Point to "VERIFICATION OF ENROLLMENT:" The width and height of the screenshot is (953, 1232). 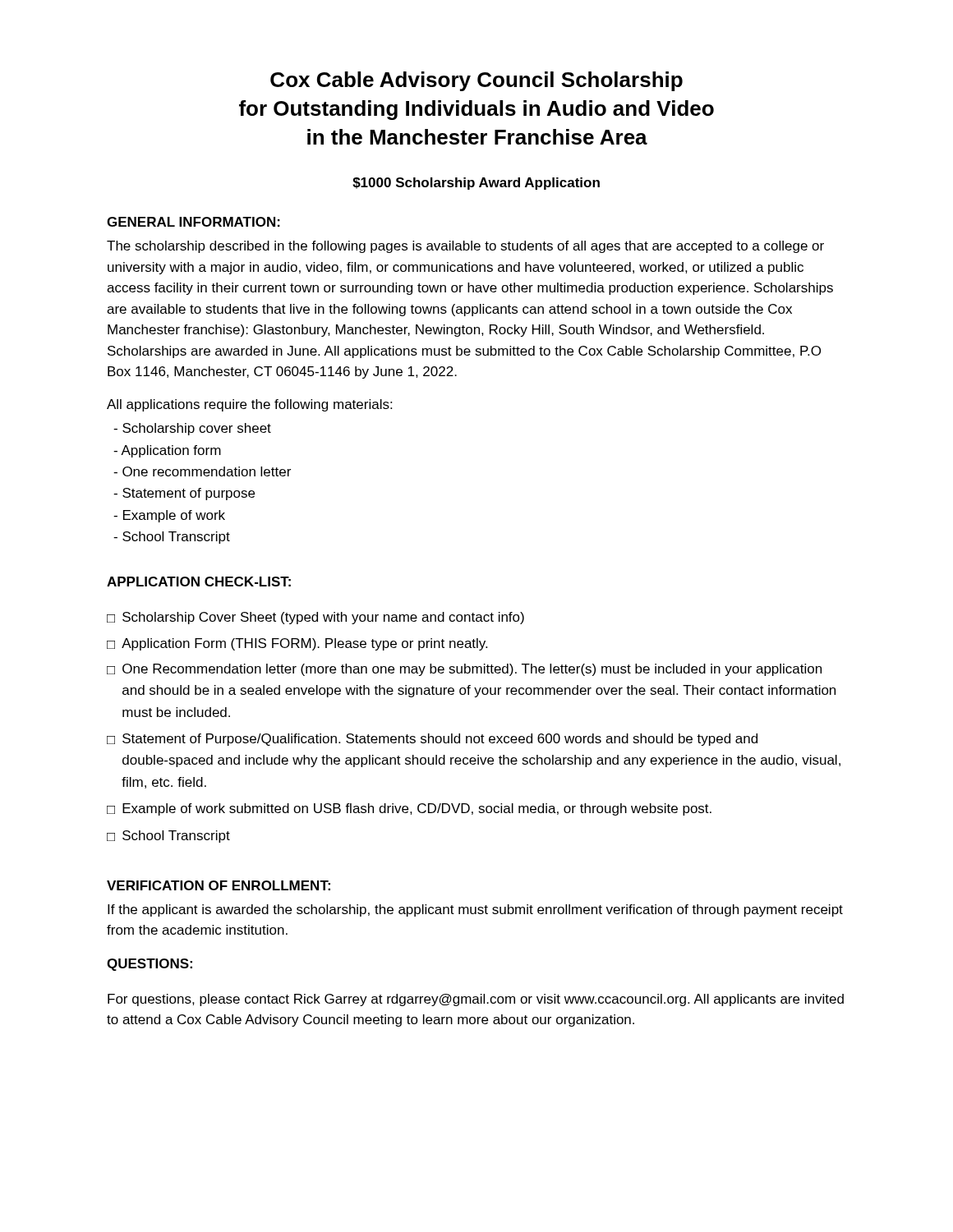(219, 886)
